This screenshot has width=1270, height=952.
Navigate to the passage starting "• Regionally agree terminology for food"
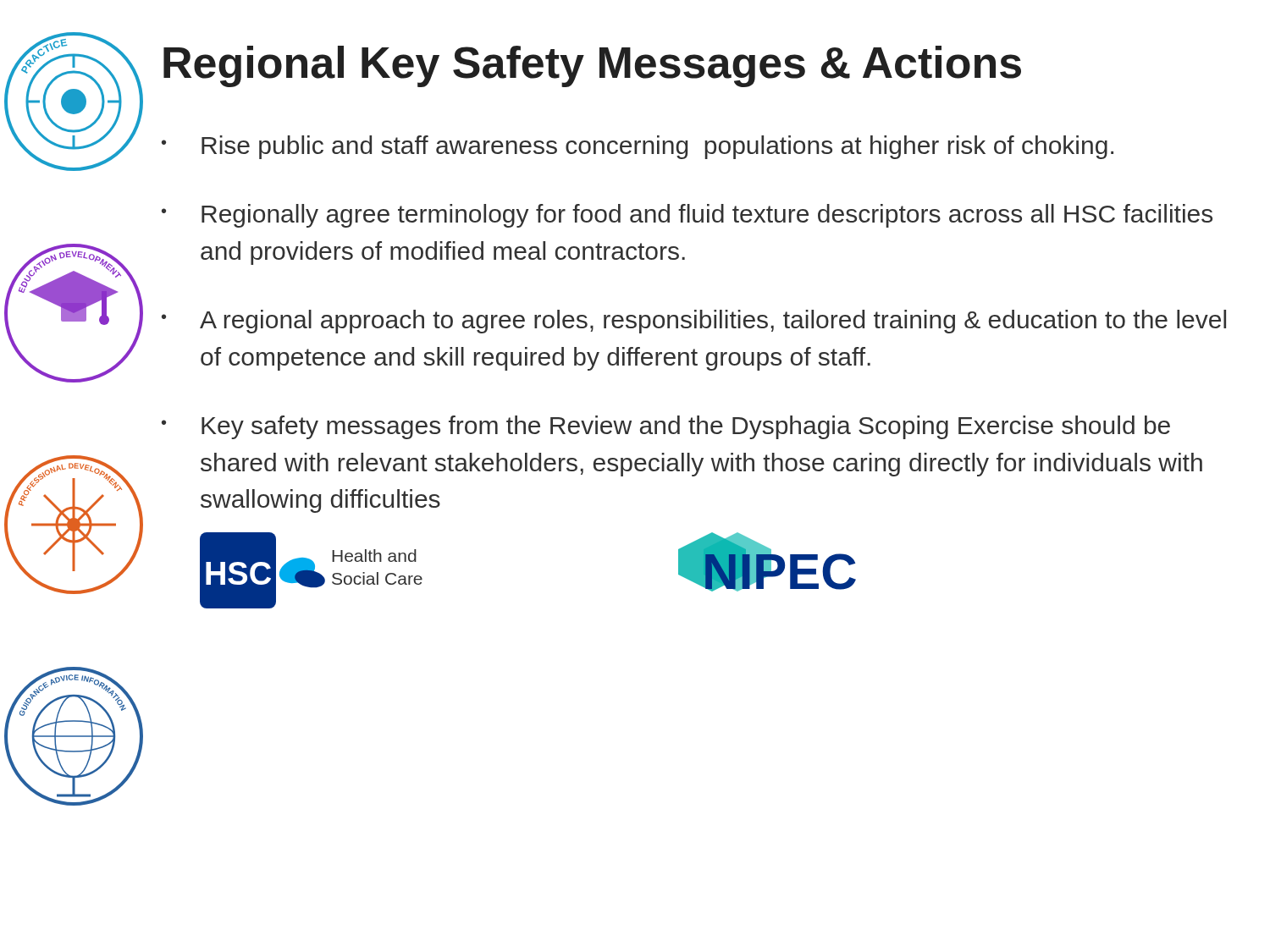point(698,233)
